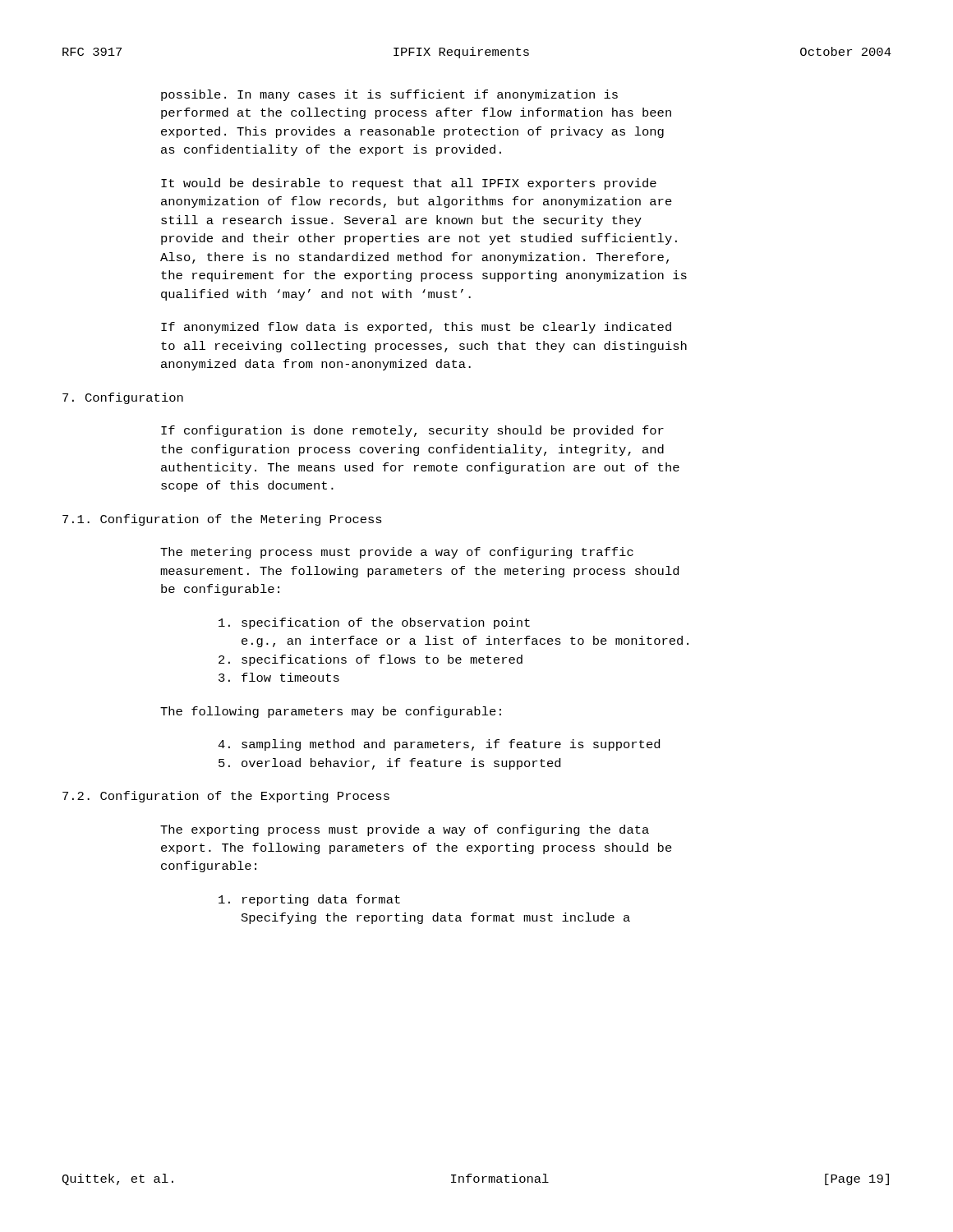
Task: Select the section header that says "7.1. Configuration of the Metering Process"
Action: point(222,520)
